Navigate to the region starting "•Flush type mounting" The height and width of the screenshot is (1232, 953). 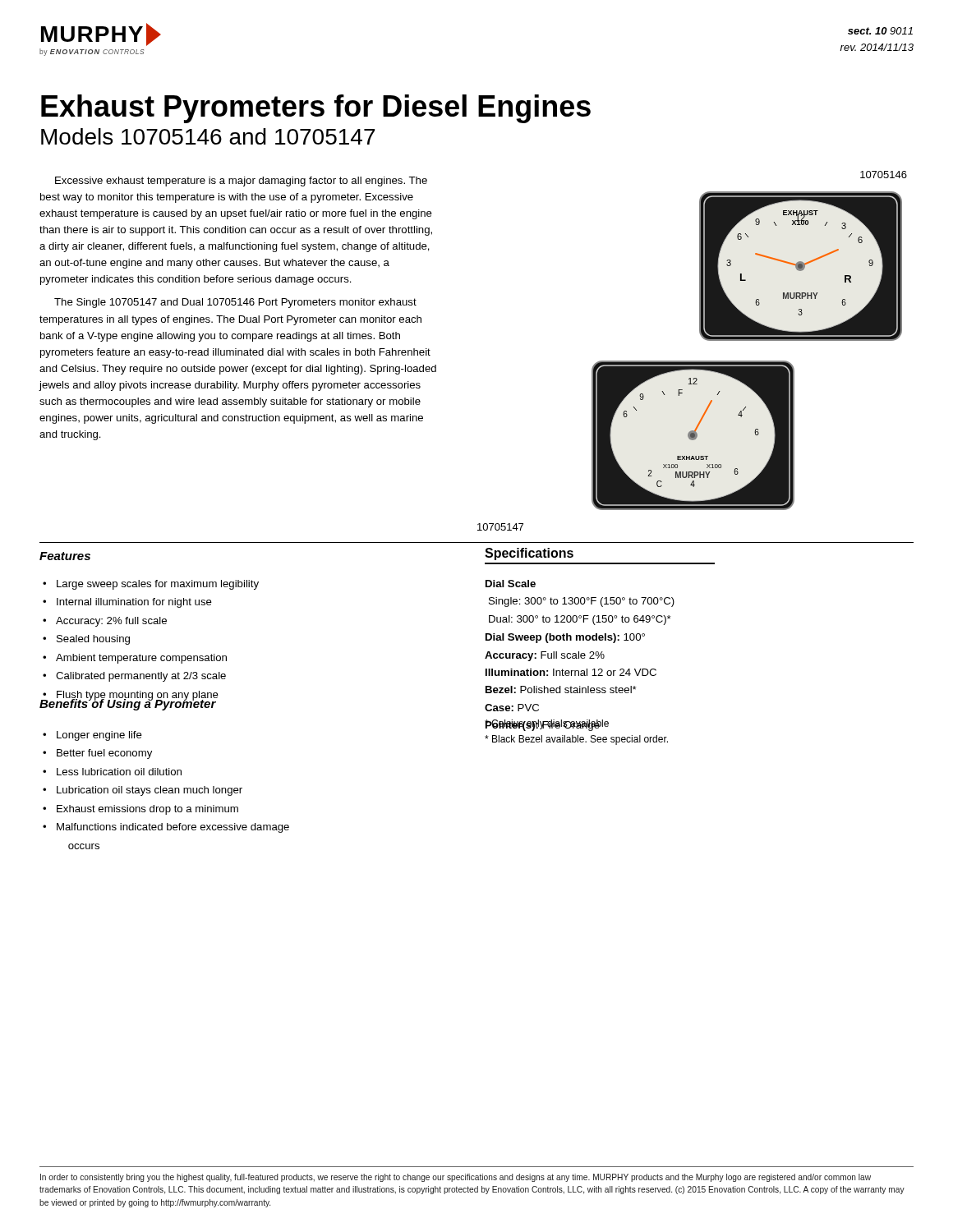click(131, 695)
